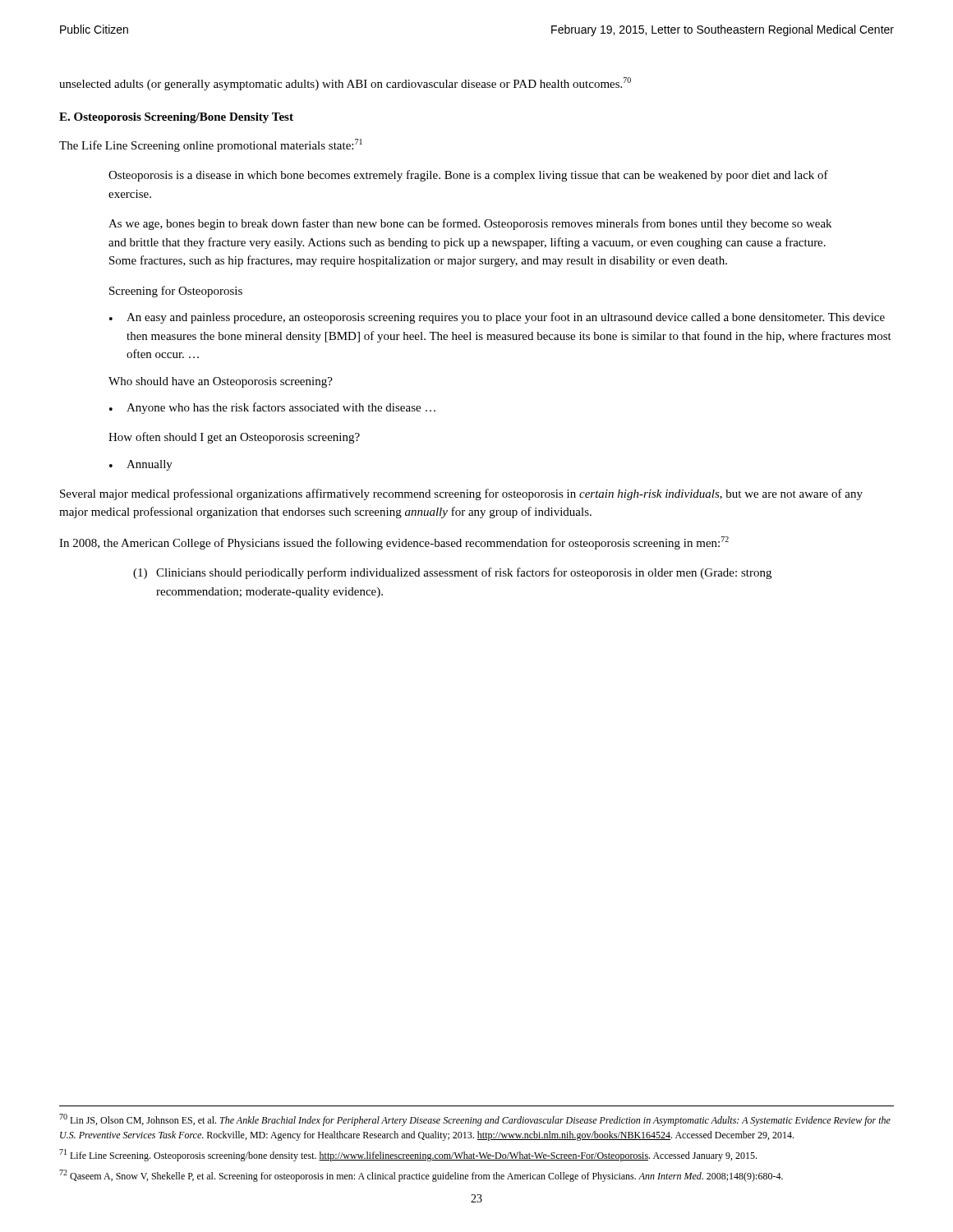
Task: Locate the footnote with the text "70 Lin JS, Olson CM,"
Action: point(476,1159)
